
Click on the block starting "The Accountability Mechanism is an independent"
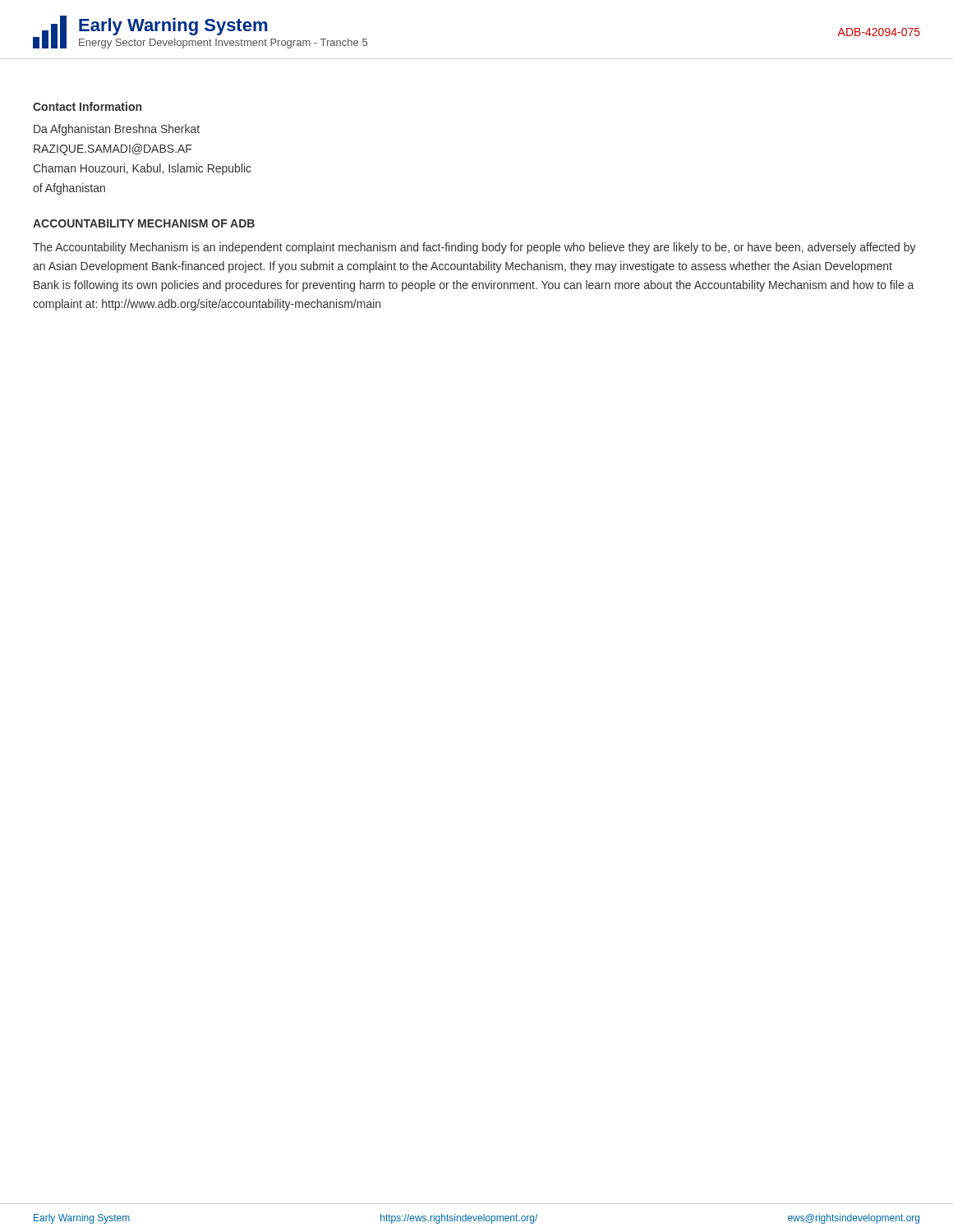tap(474, 275)
